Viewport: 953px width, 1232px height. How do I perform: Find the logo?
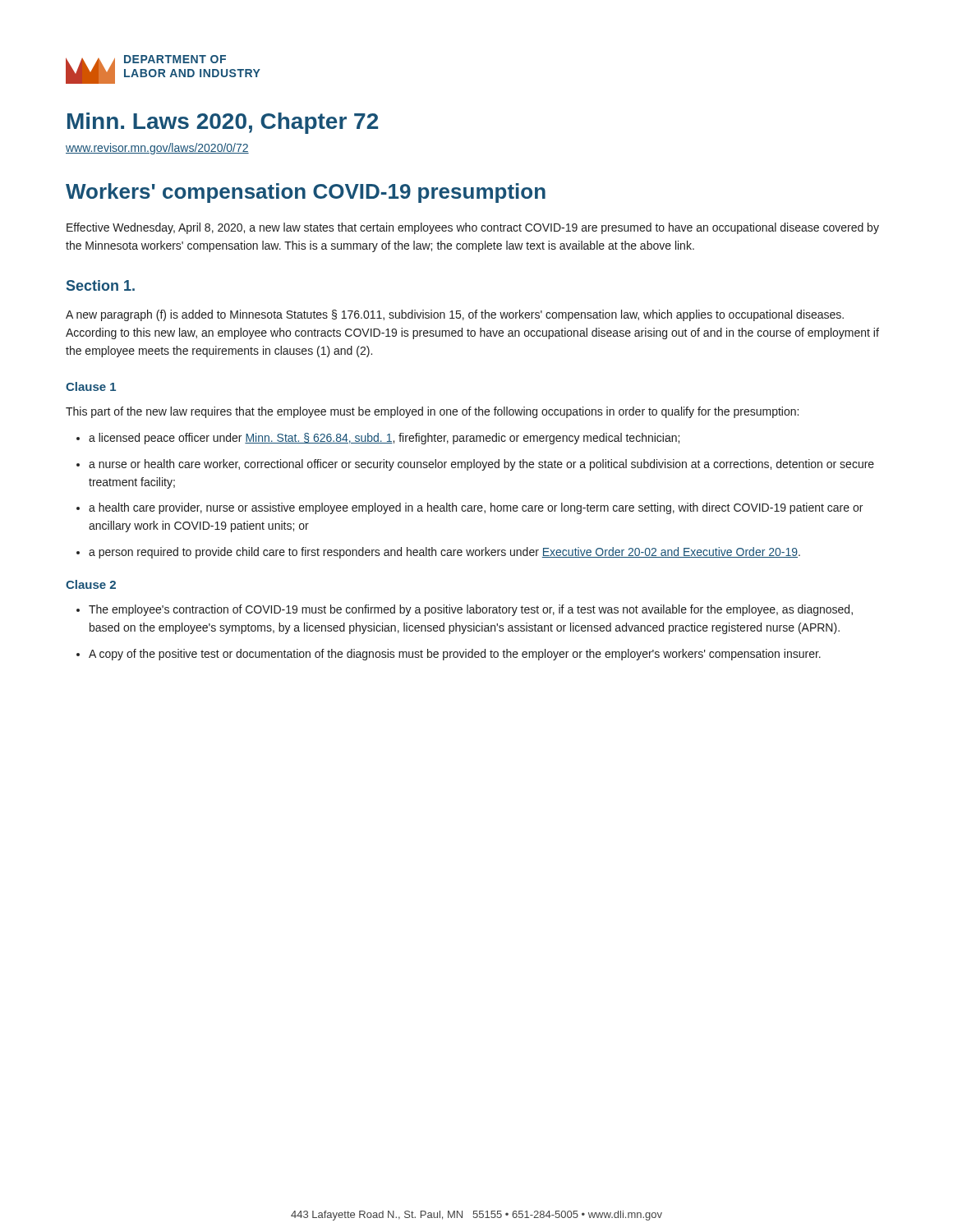(476, 67)
